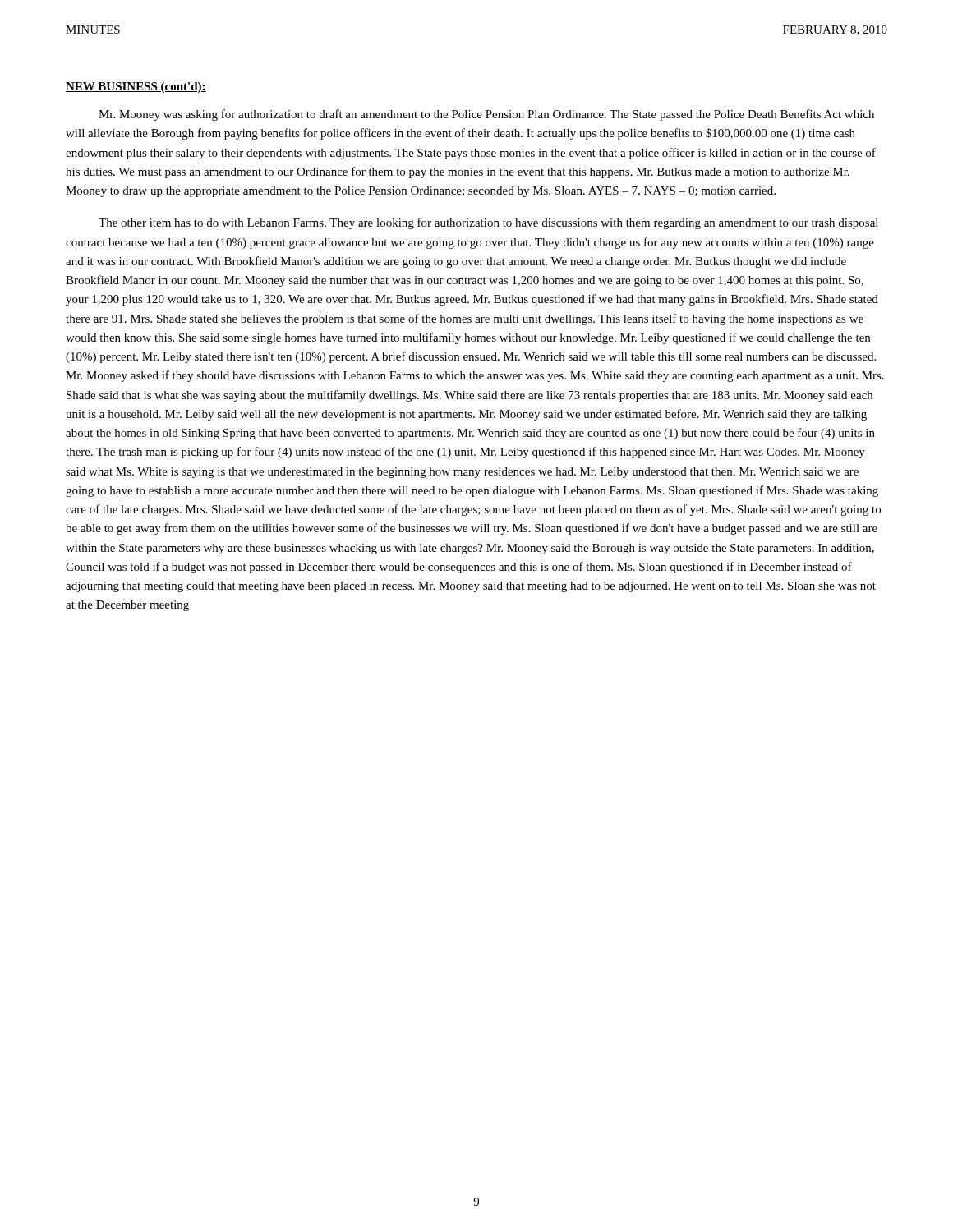
Task: Click on the text block starting "NEW BUSINESS (cont'd):"
Action: (136, 86)
